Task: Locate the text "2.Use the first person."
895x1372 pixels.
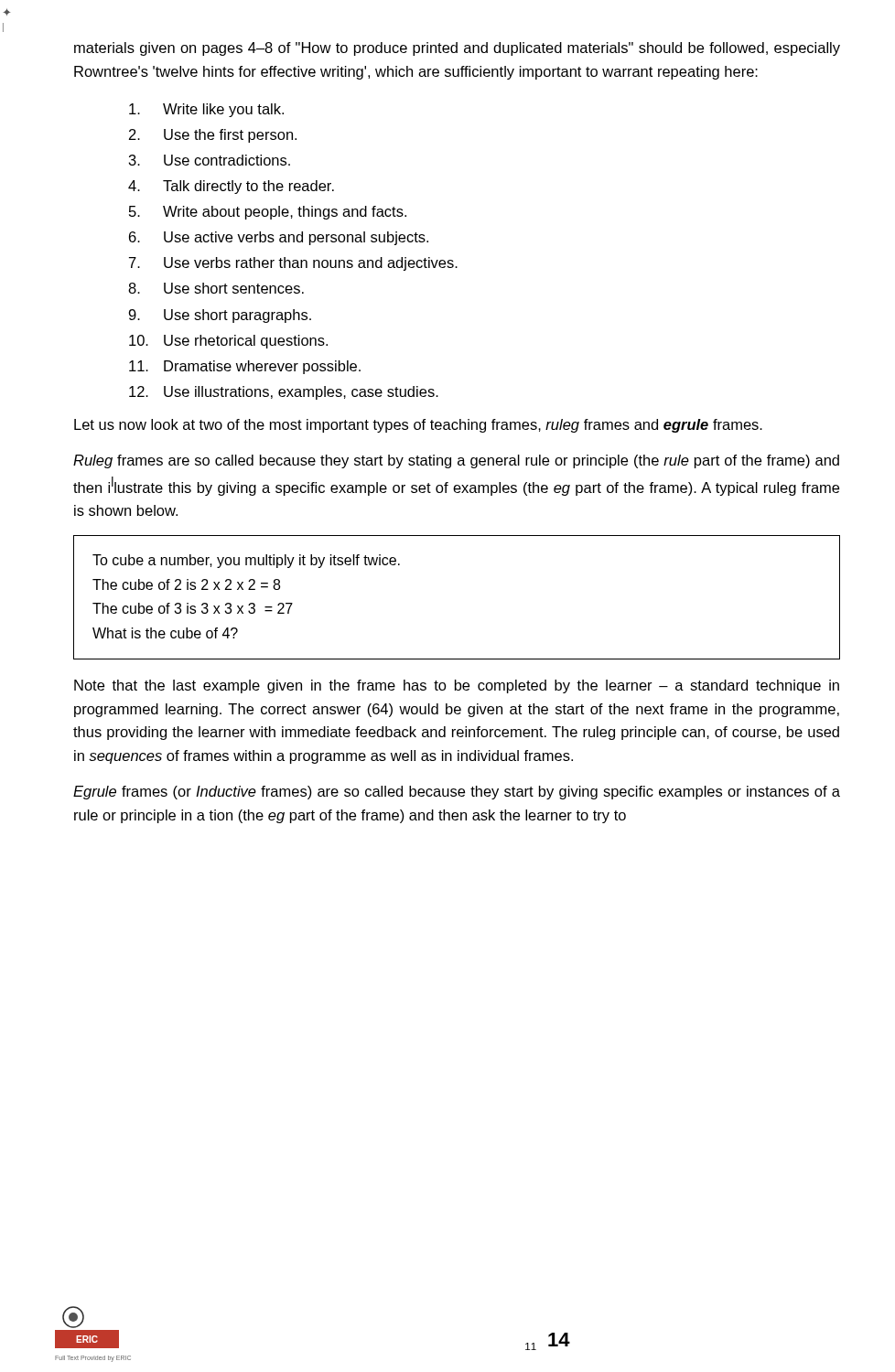Action: [x=213, y=135]
